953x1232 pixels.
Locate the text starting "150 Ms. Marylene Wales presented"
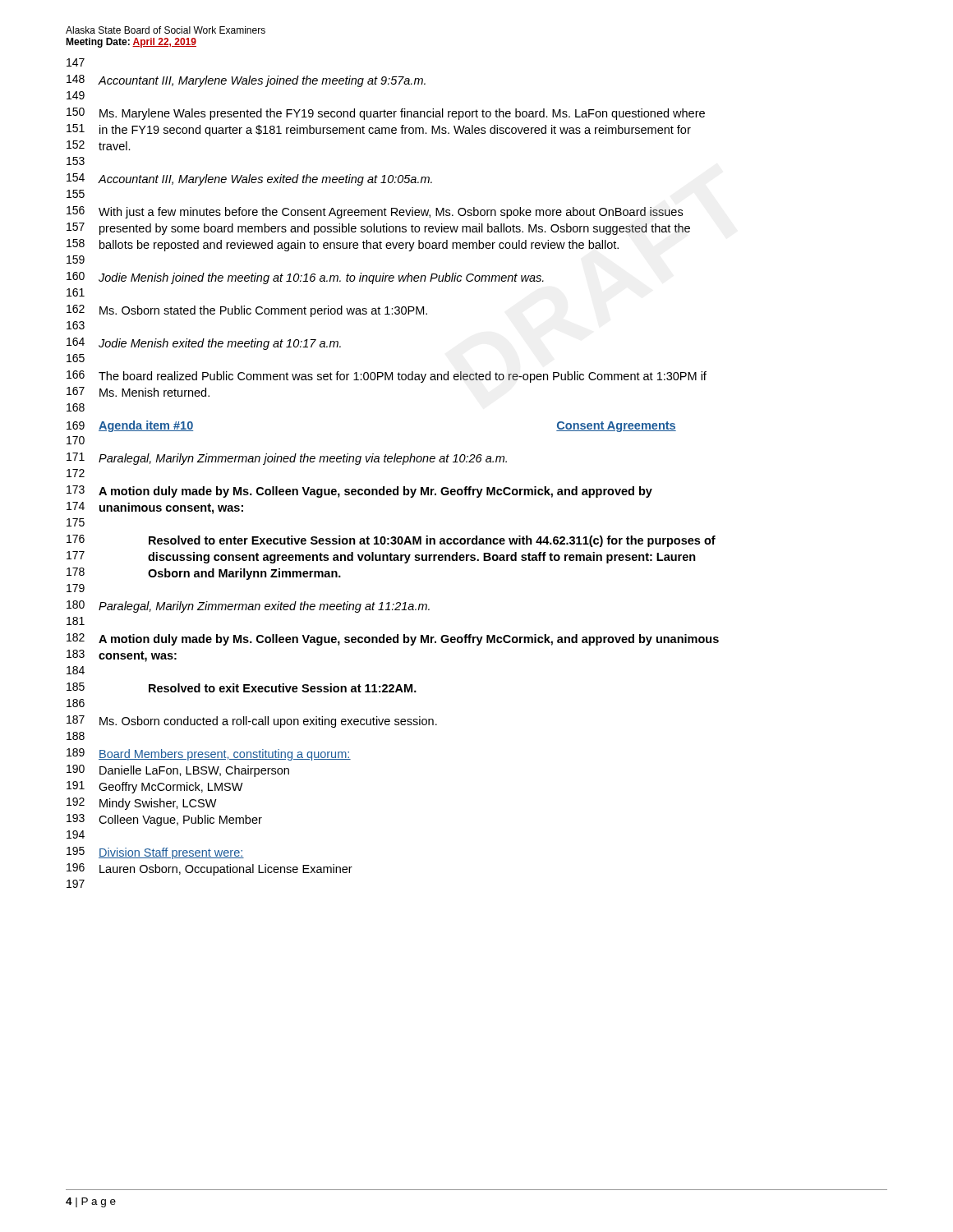point(476,130)
